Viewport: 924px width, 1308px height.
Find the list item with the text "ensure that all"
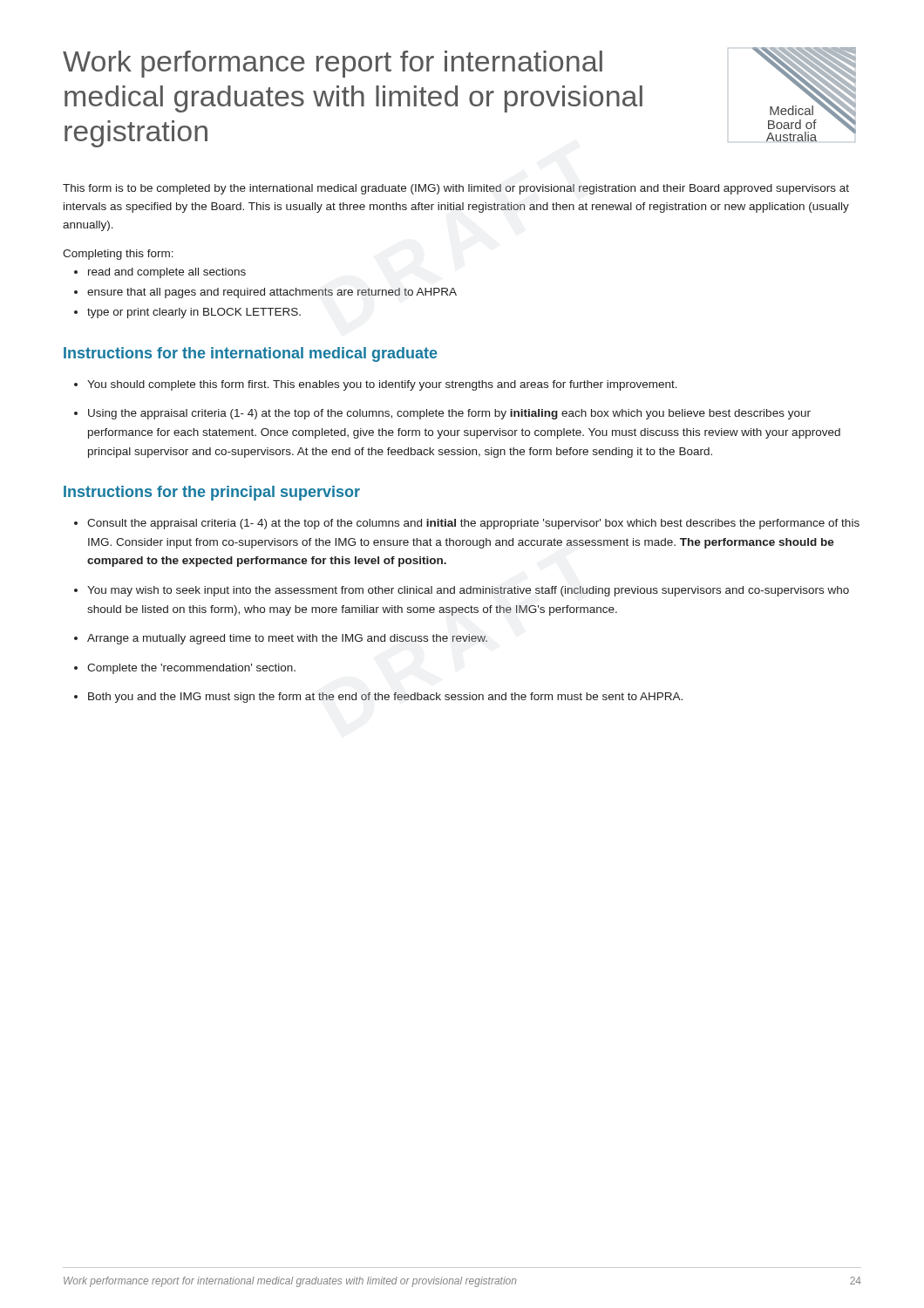click(x=272, y=292)
